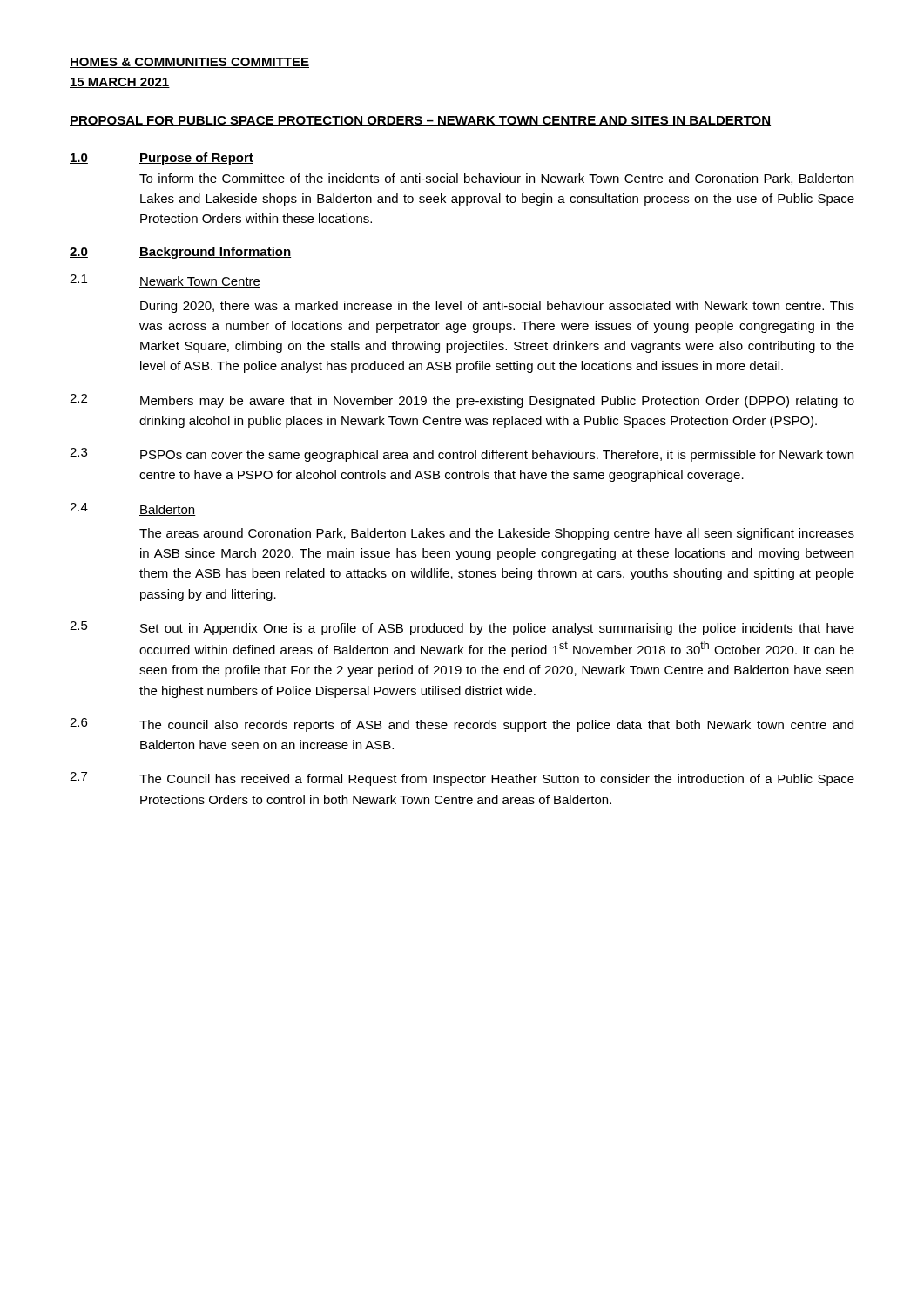The width and height of the screenshot is (924, 1307).
Task: Click on the text block that reads "To inform the Committee"
Action: click(x=497, y=198)
